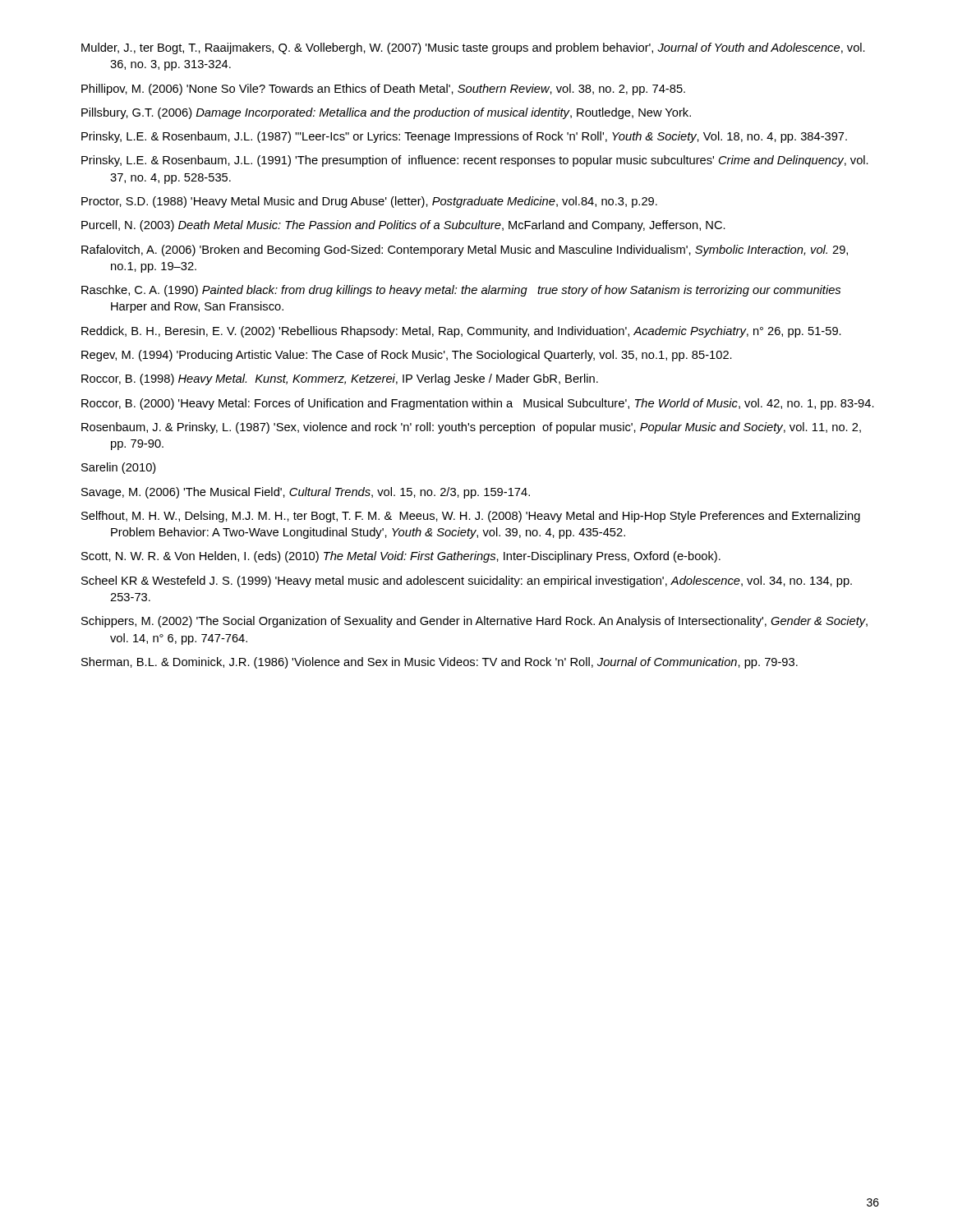
Task: Click on the text block starting "Rafalovitch, A. (2006) 'Broken and Becoming"
Action: 465,258
